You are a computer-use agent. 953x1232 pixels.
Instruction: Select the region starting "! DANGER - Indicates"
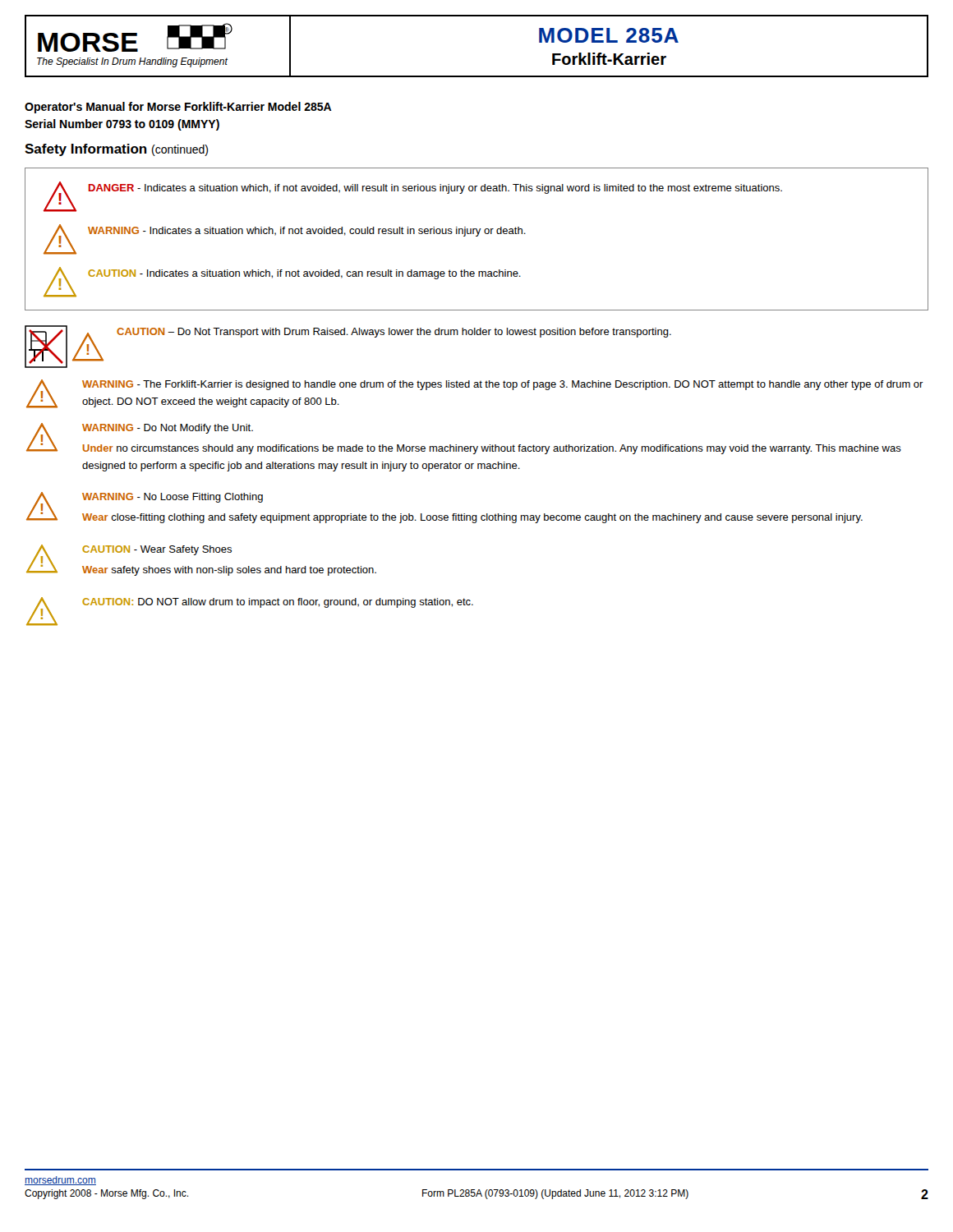(x=476, y=239)
